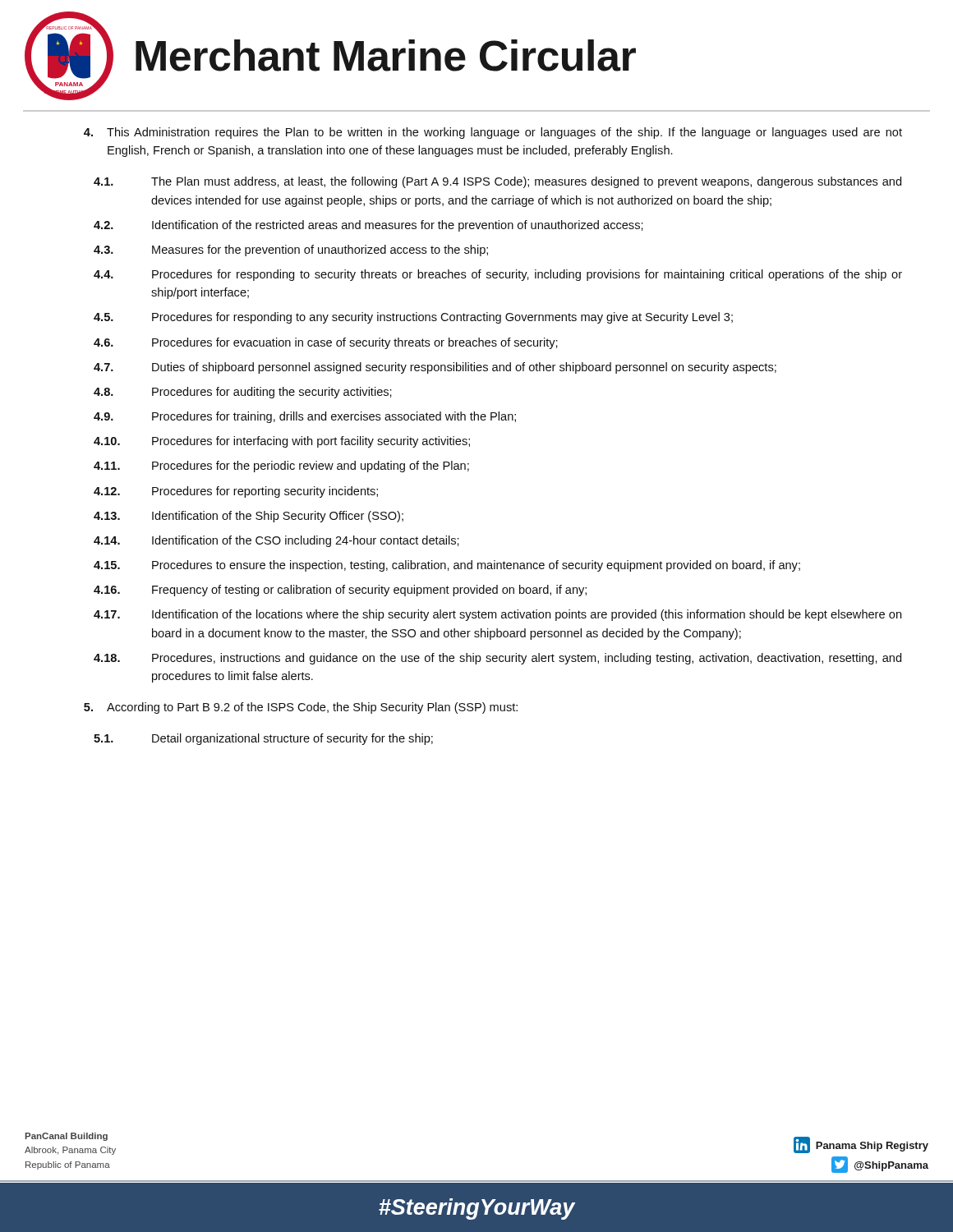Screen dimensions: 1232x953
Task: Locate the region starting "4.16. Frequency of testing or calibration of"
Action: [498, 590]
